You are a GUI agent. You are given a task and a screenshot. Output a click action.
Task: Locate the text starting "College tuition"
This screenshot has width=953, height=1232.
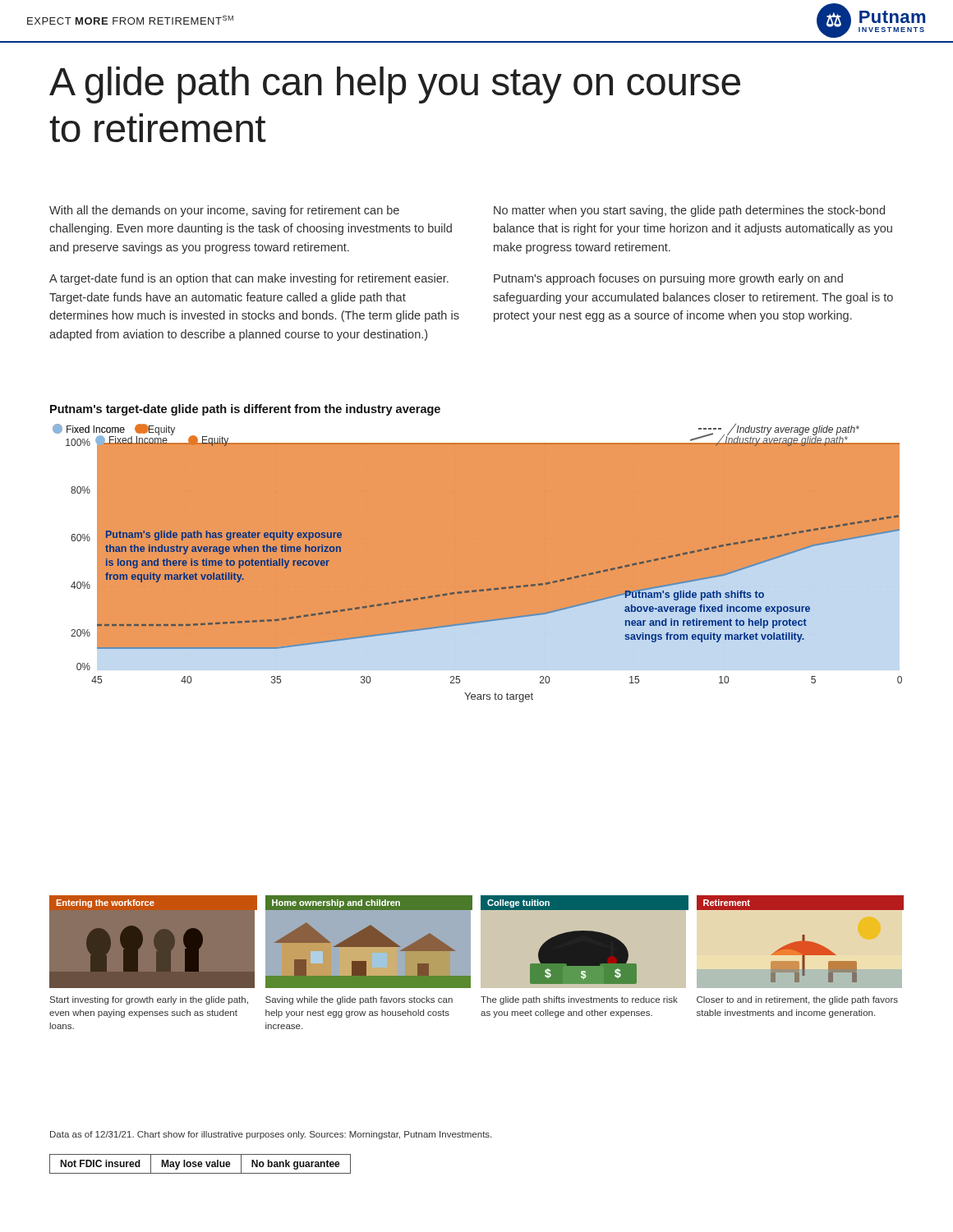(519, 903)
